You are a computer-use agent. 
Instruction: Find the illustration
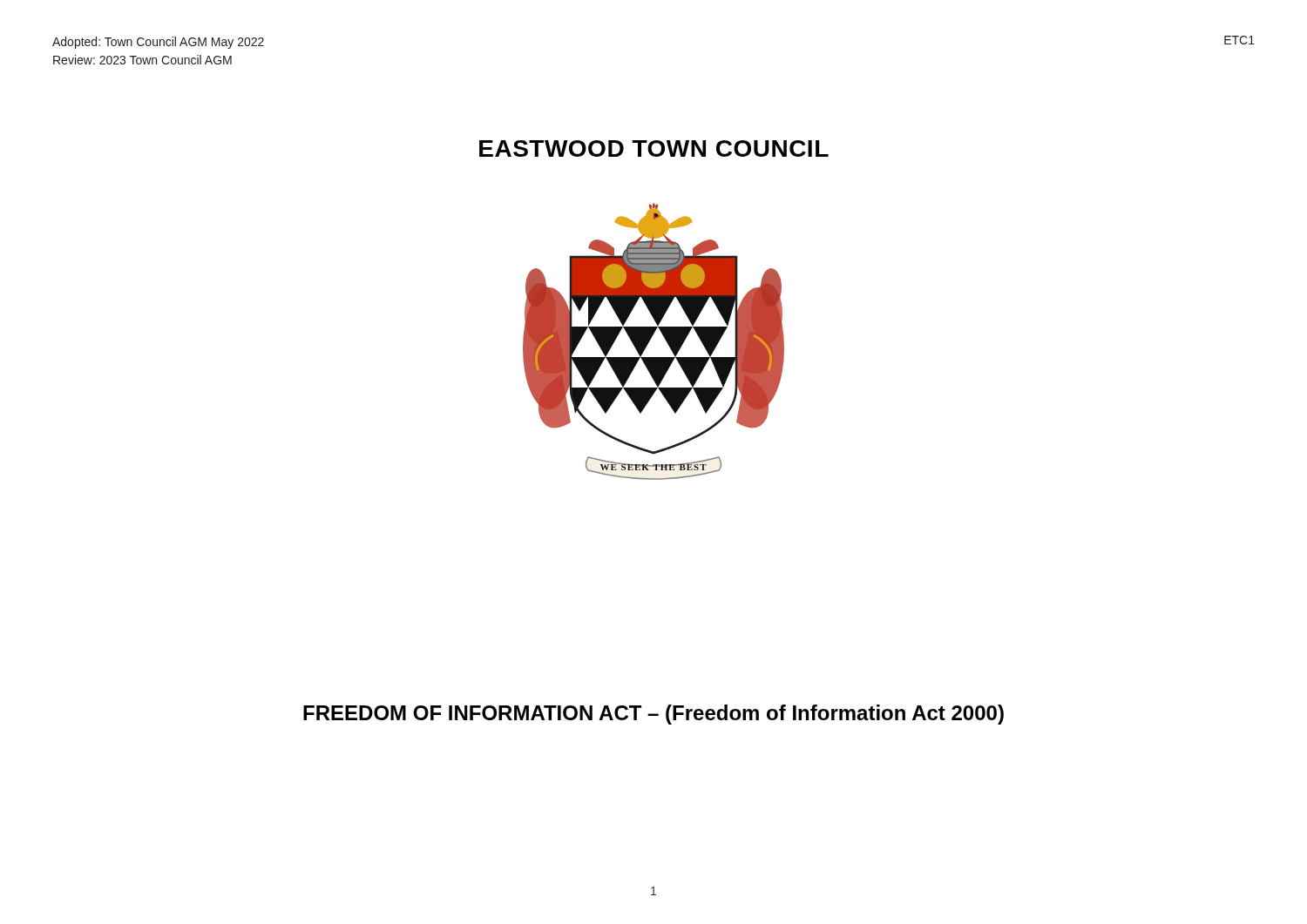(x=654, y=348)
